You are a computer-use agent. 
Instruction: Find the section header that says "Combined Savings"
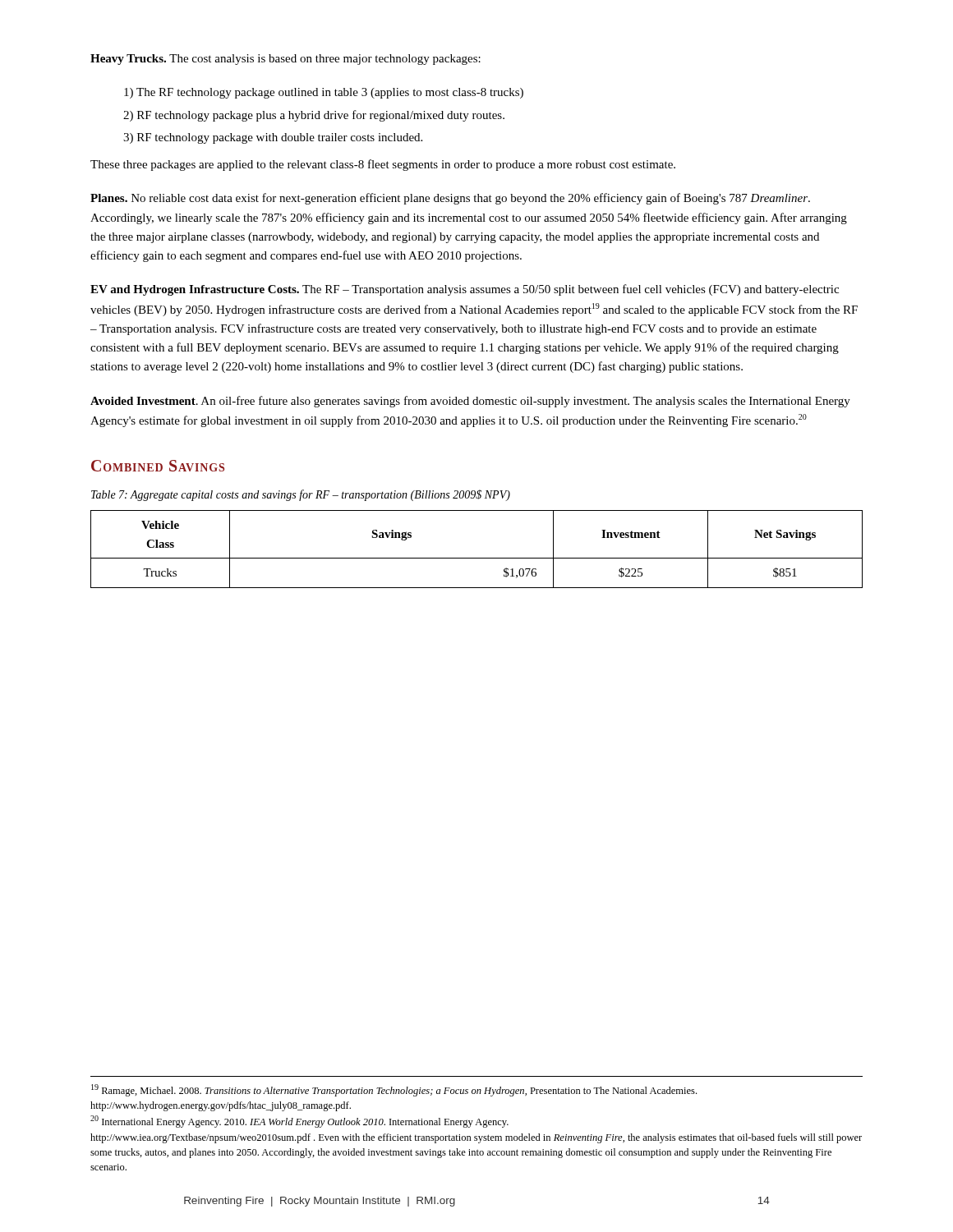(x=158, y=466)
